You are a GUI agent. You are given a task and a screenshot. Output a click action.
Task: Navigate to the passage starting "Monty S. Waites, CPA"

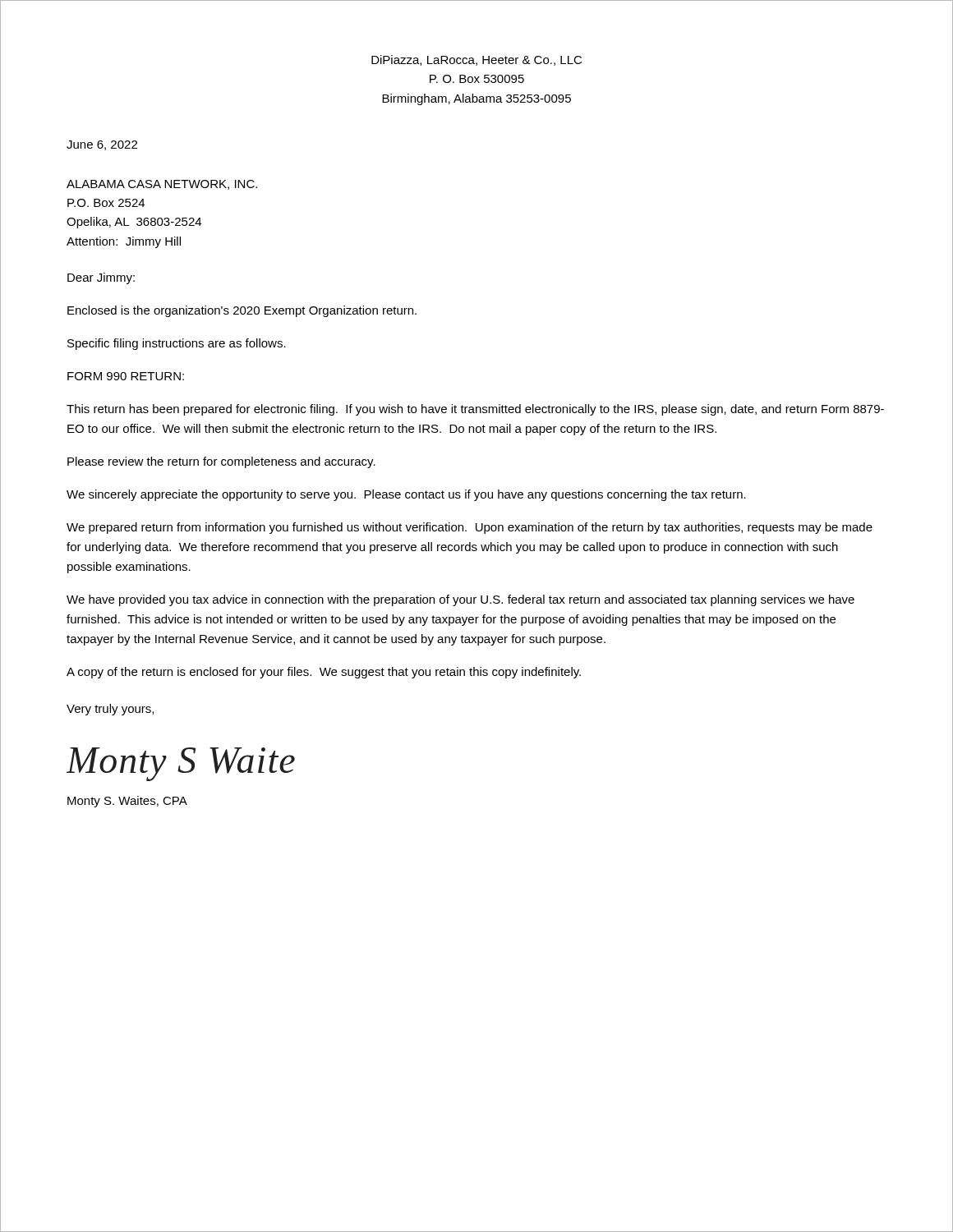pos(127,800)
